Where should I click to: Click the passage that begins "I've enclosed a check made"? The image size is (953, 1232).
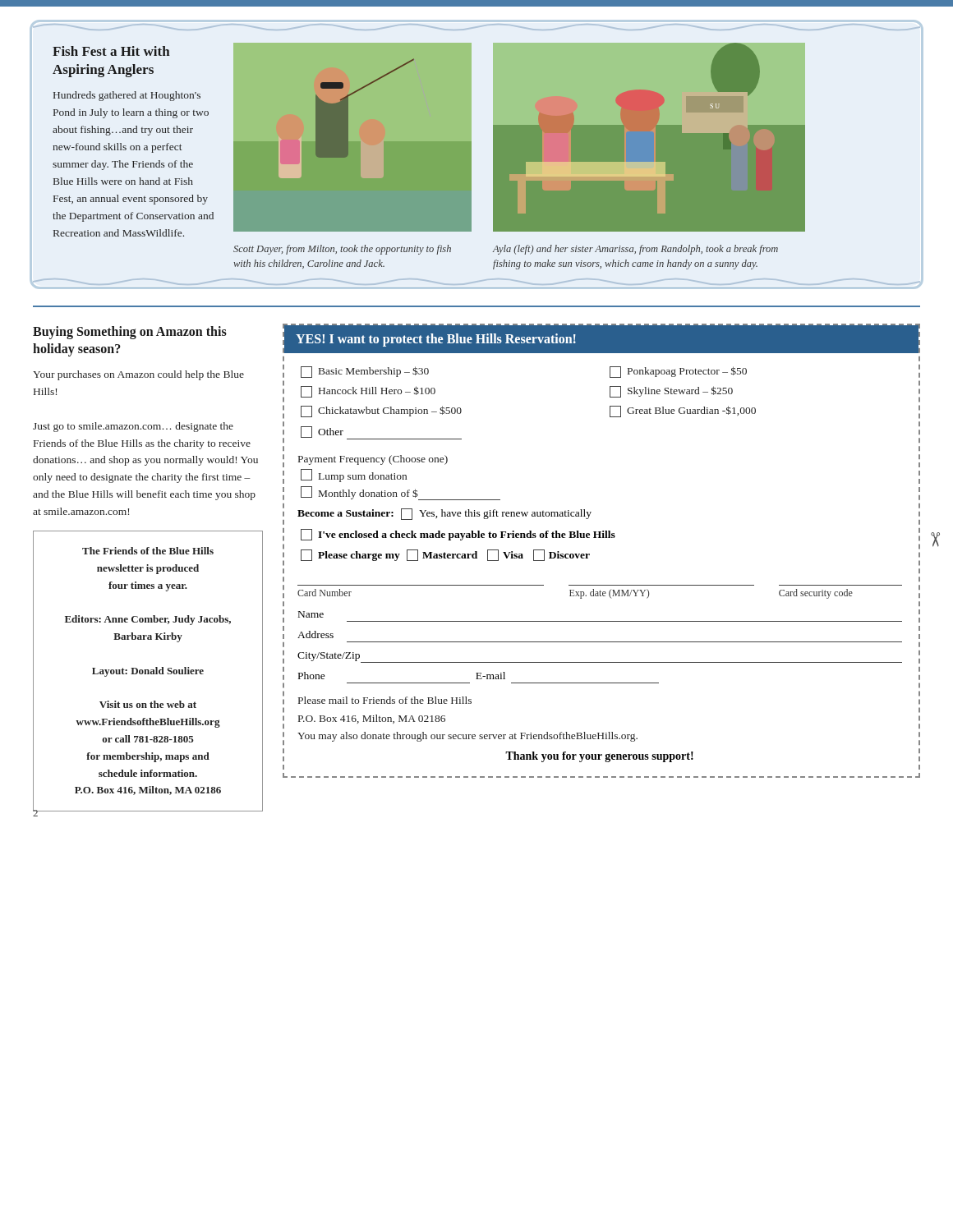[x=600, y=545]
